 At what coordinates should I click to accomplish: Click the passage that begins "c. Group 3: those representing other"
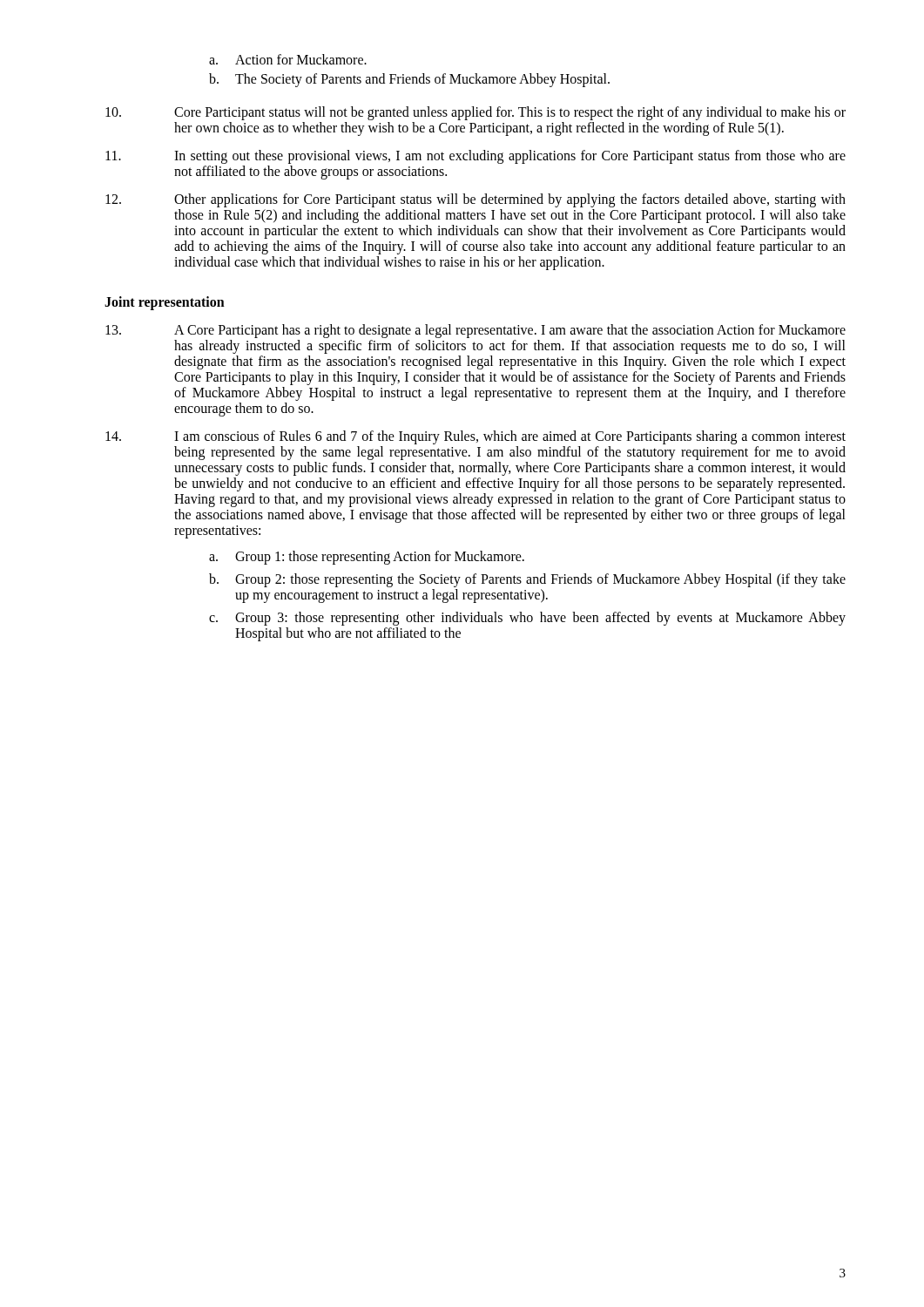[527, 626]
